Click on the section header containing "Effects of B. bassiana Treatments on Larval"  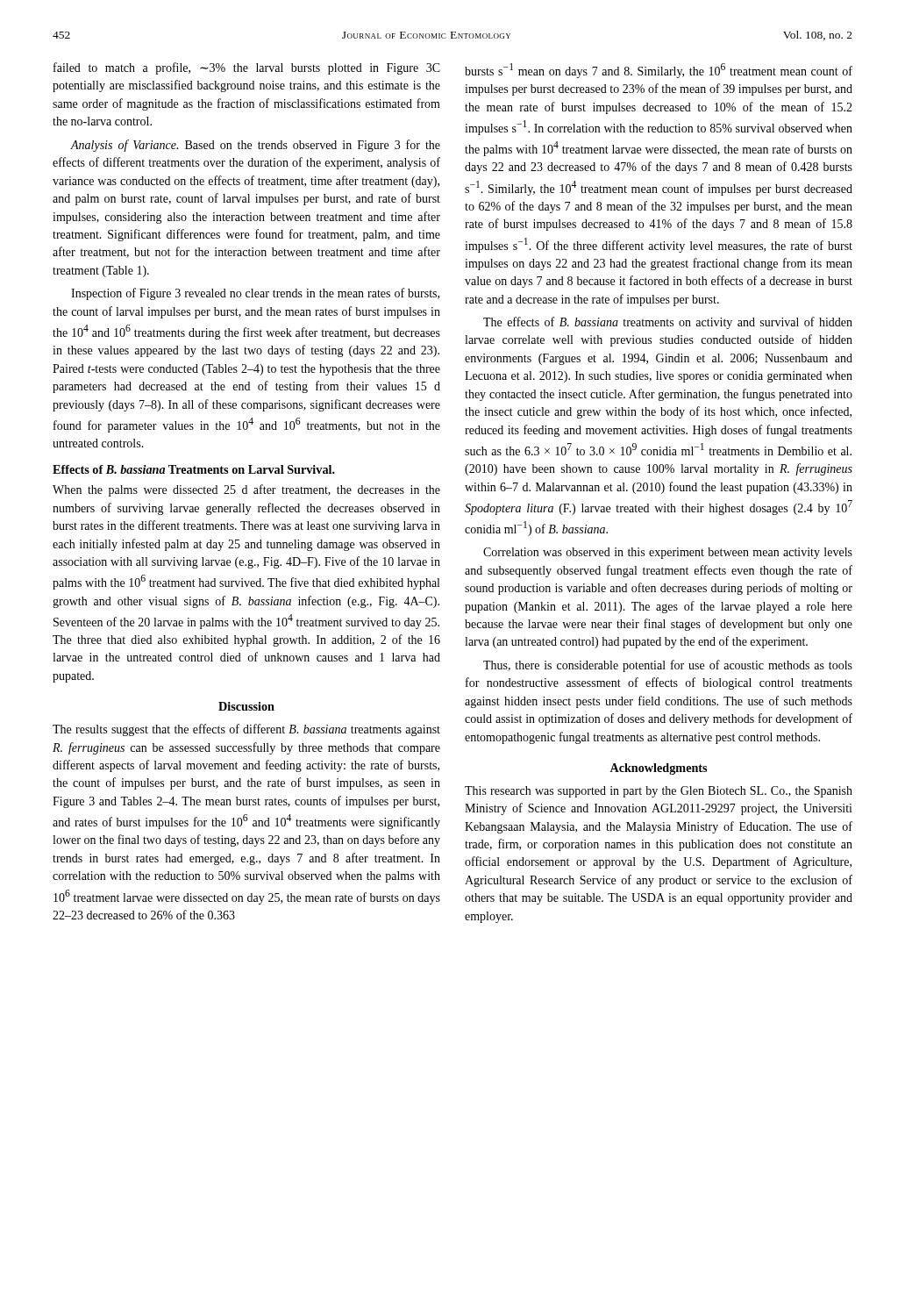(194, 469)
